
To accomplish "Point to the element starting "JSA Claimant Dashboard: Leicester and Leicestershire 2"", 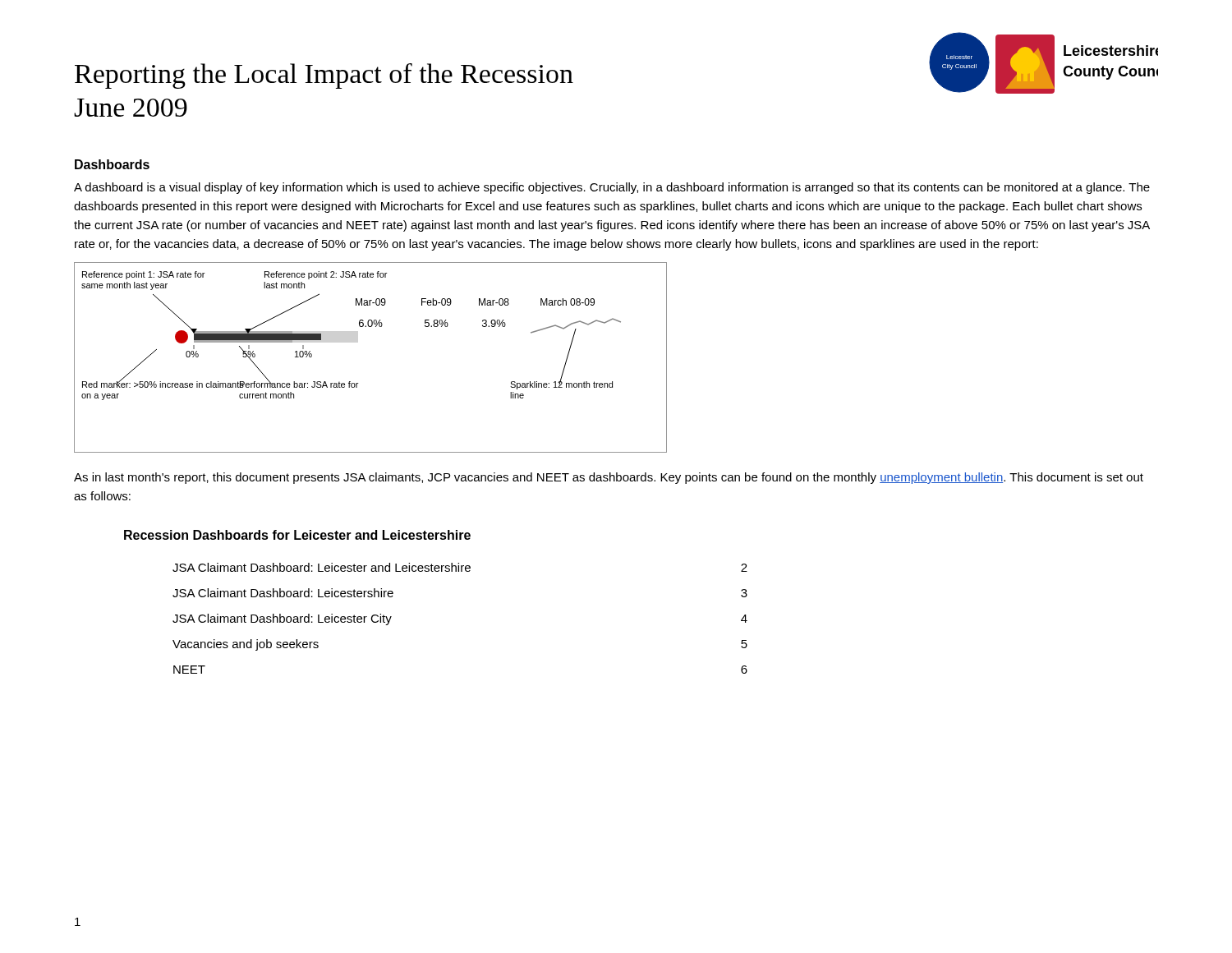I will [460, 567].
